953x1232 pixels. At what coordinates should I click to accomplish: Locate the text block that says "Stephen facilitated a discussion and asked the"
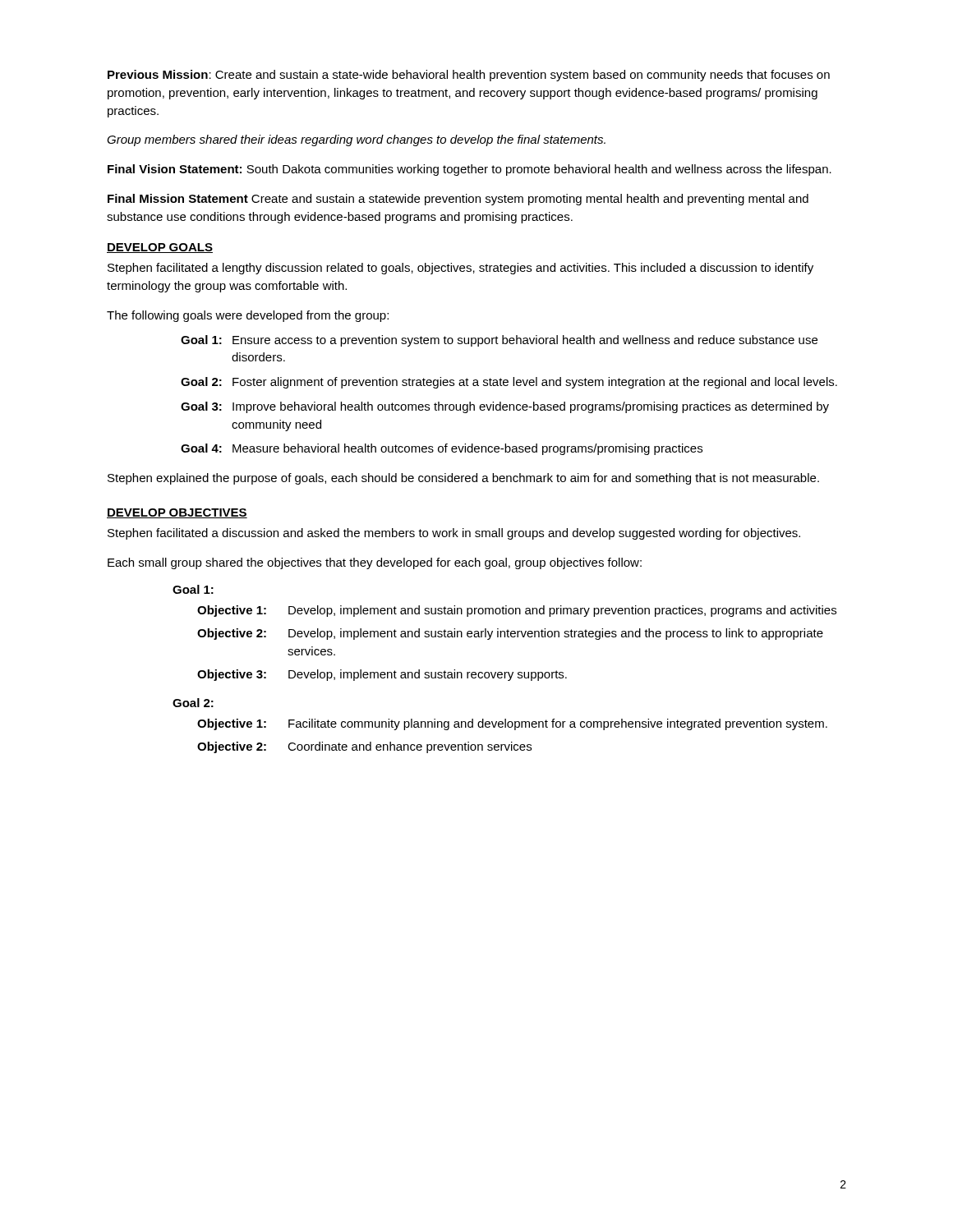(x=454, y=532)
